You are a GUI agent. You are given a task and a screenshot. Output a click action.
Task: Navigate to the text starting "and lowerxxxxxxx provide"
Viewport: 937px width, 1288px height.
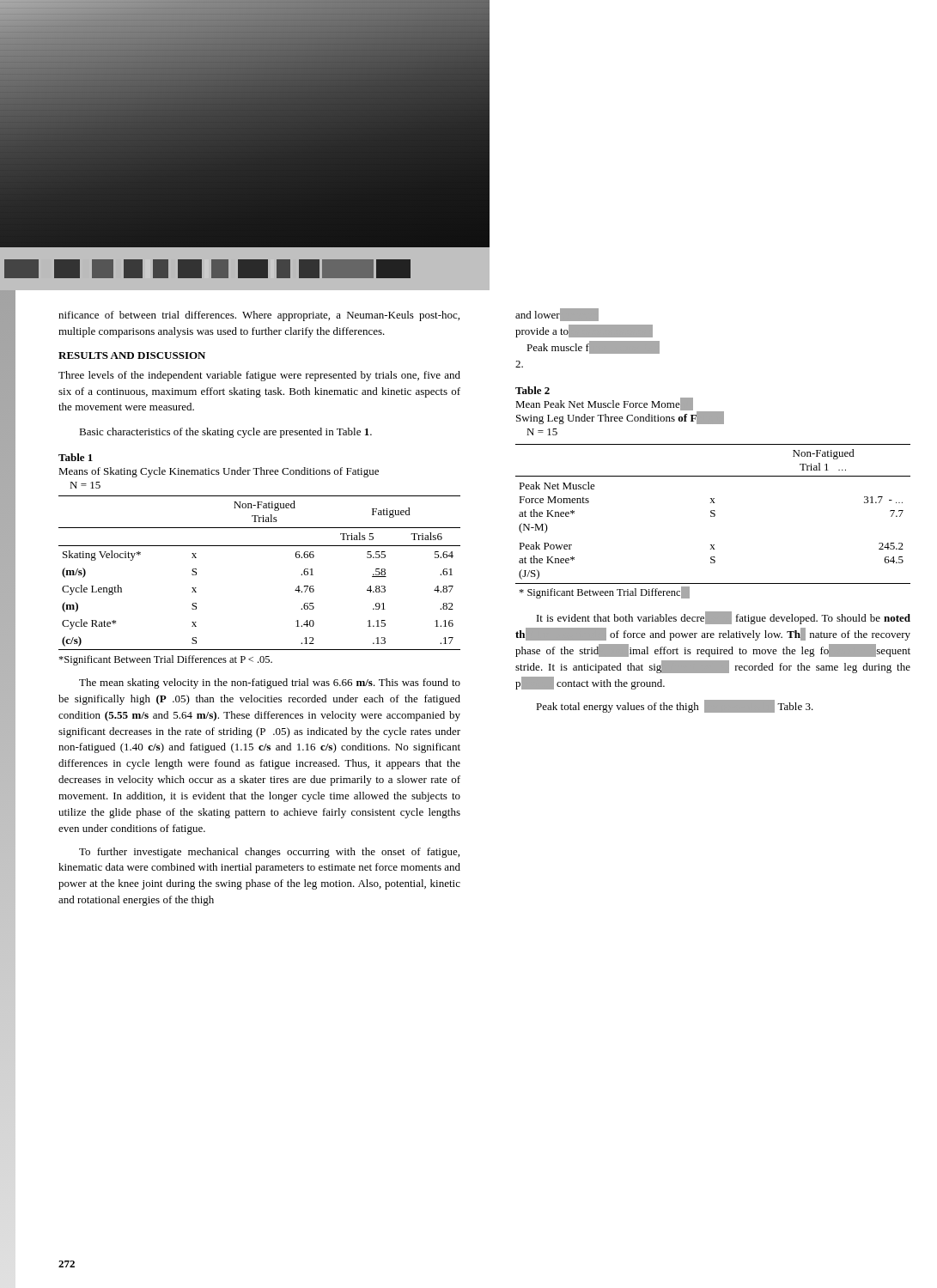coord(588,339)
